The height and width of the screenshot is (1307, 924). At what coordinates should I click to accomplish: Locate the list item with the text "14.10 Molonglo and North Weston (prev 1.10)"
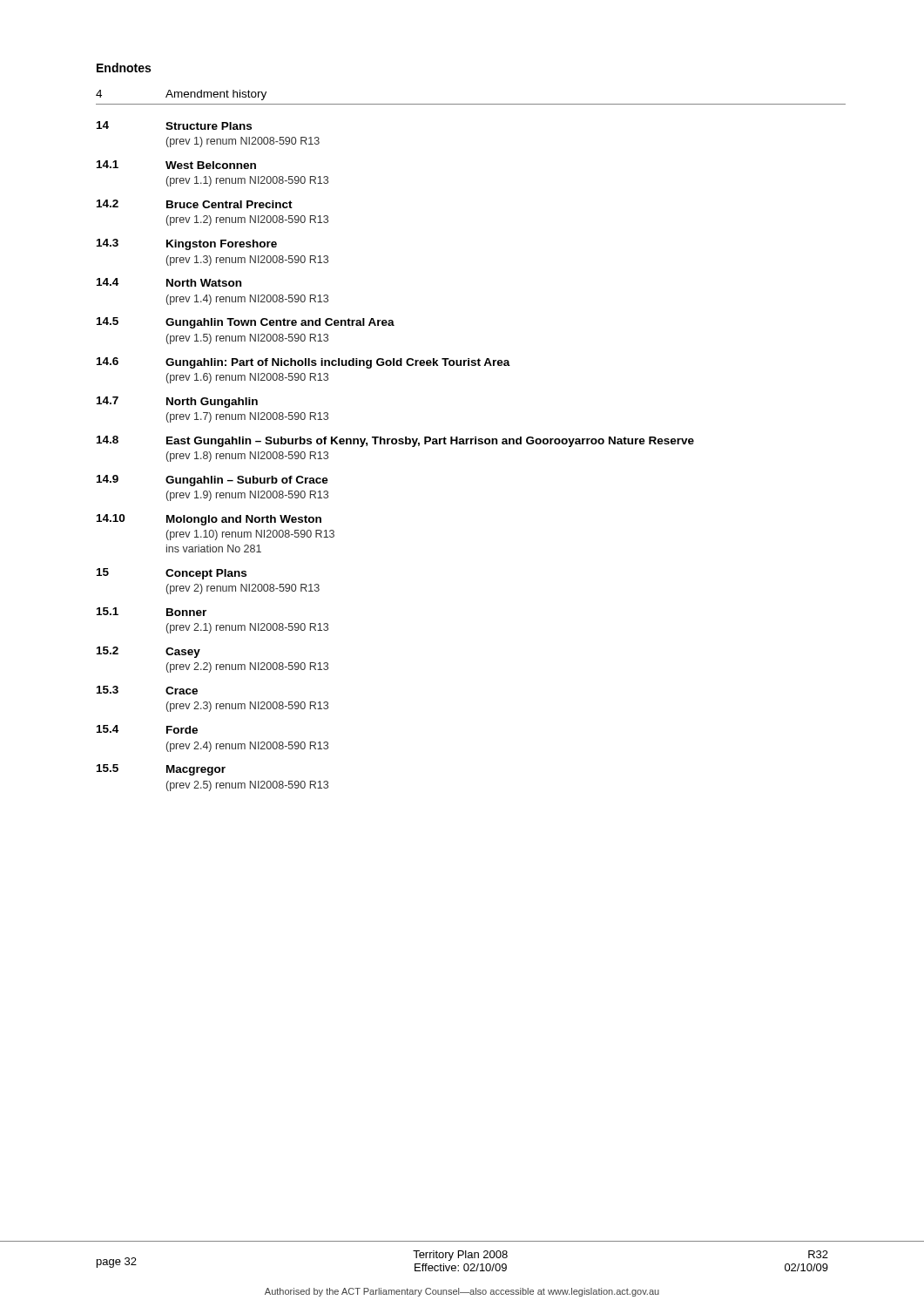coord(209,520)
